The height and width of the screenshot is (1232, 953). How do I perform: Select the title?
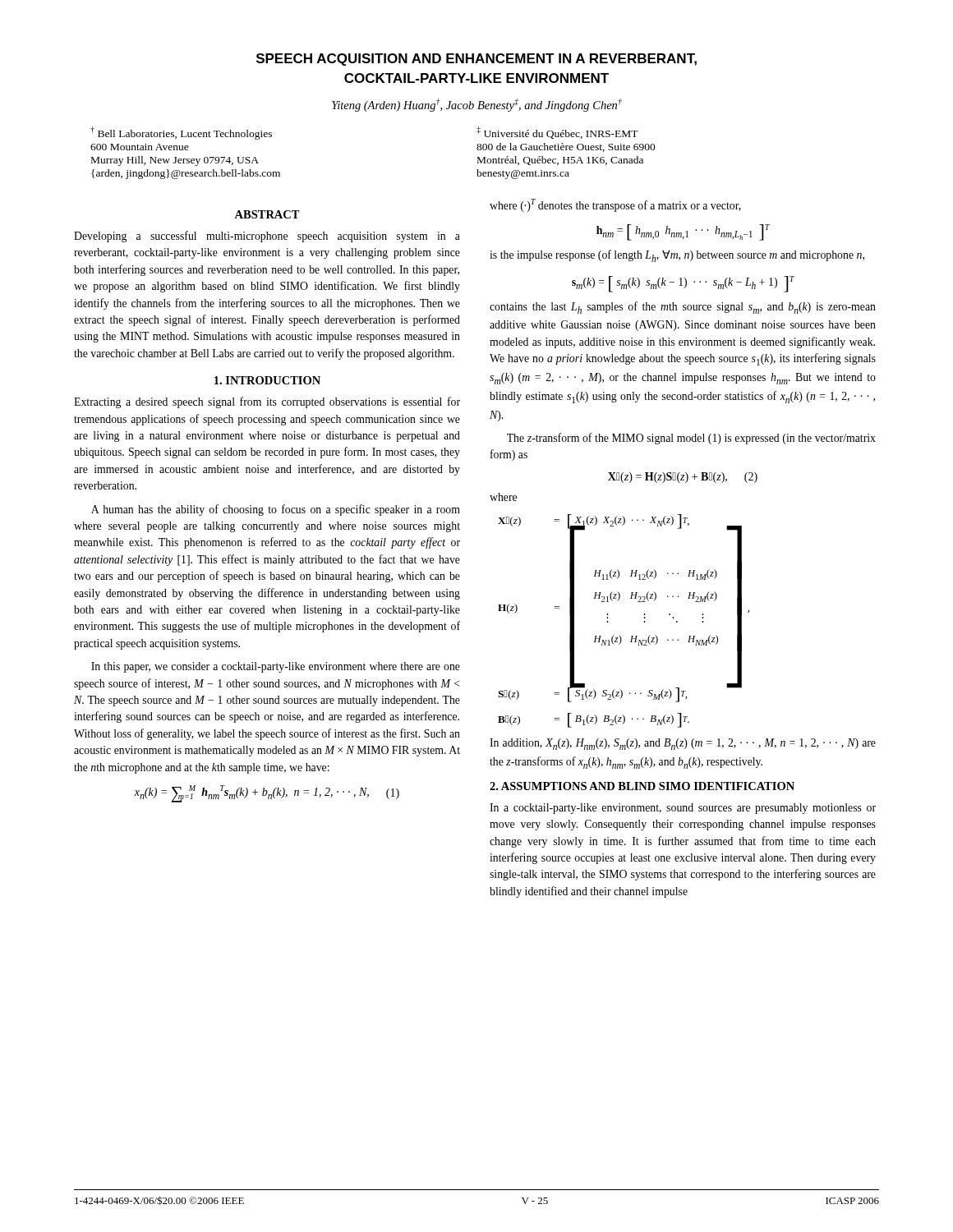[476, 69]
